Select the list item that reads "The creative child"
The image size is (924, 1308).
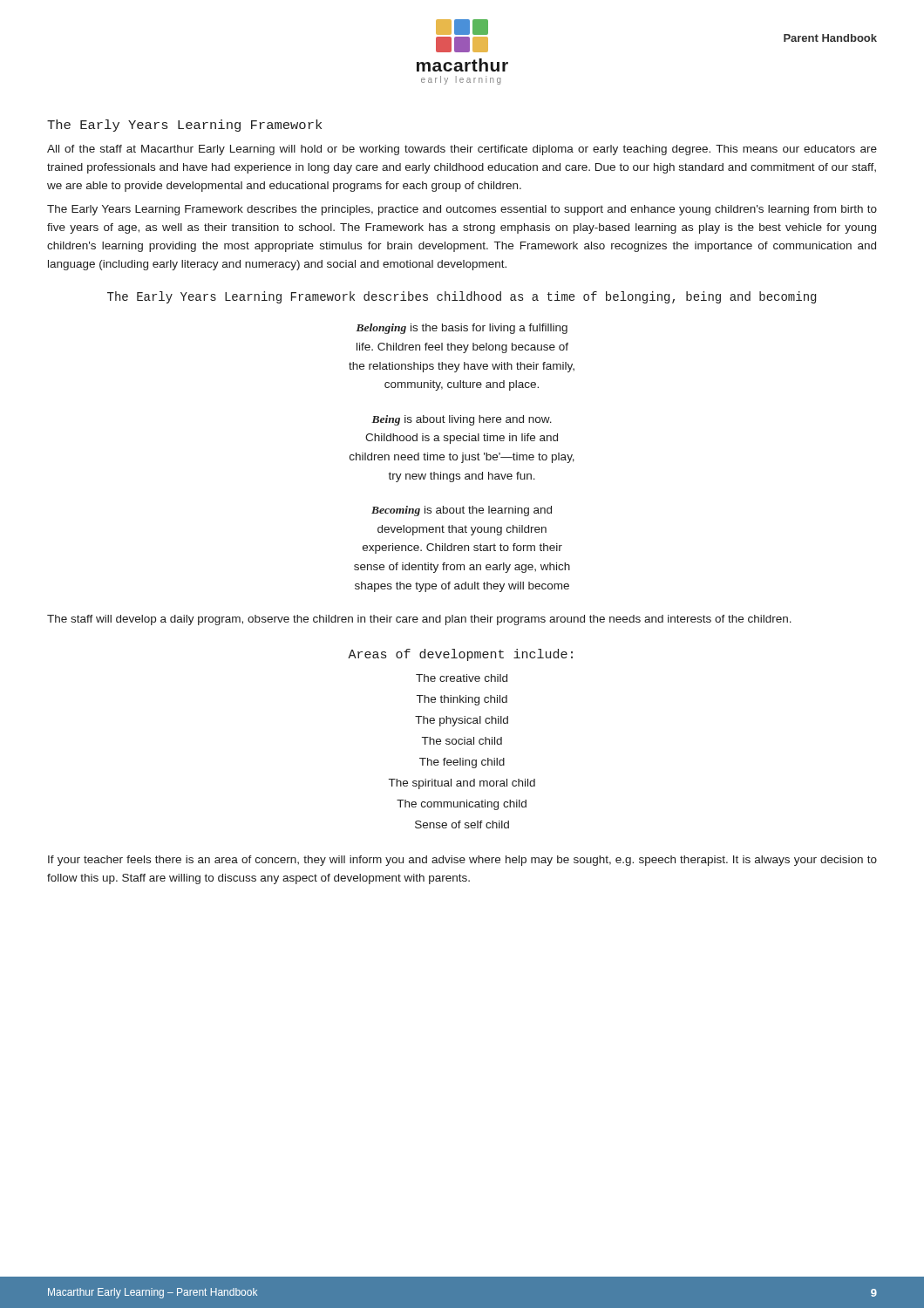click(x=462, y=678)
